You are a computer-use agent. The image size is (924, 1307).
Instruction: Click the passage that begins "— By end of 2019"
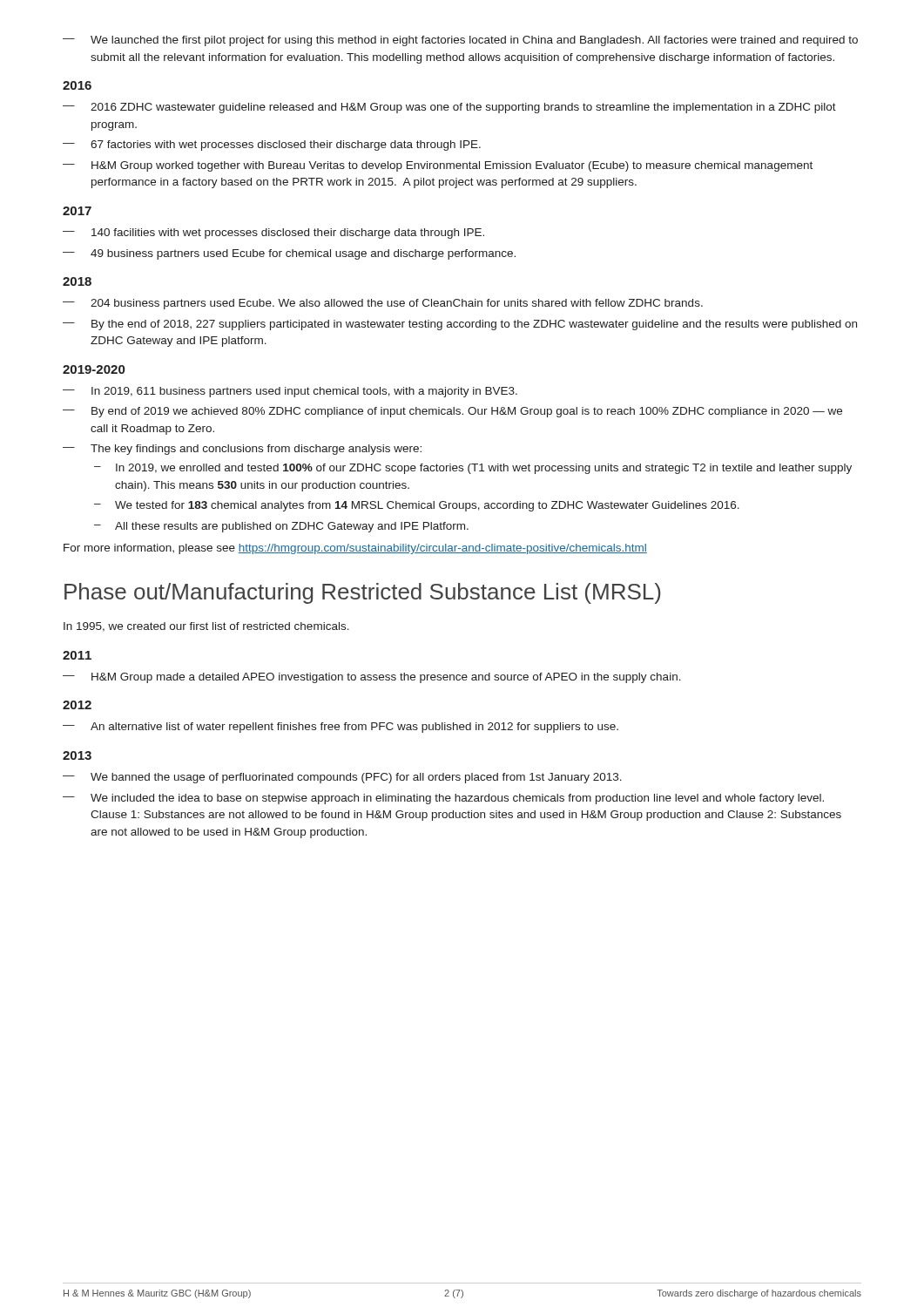(462, 420)
